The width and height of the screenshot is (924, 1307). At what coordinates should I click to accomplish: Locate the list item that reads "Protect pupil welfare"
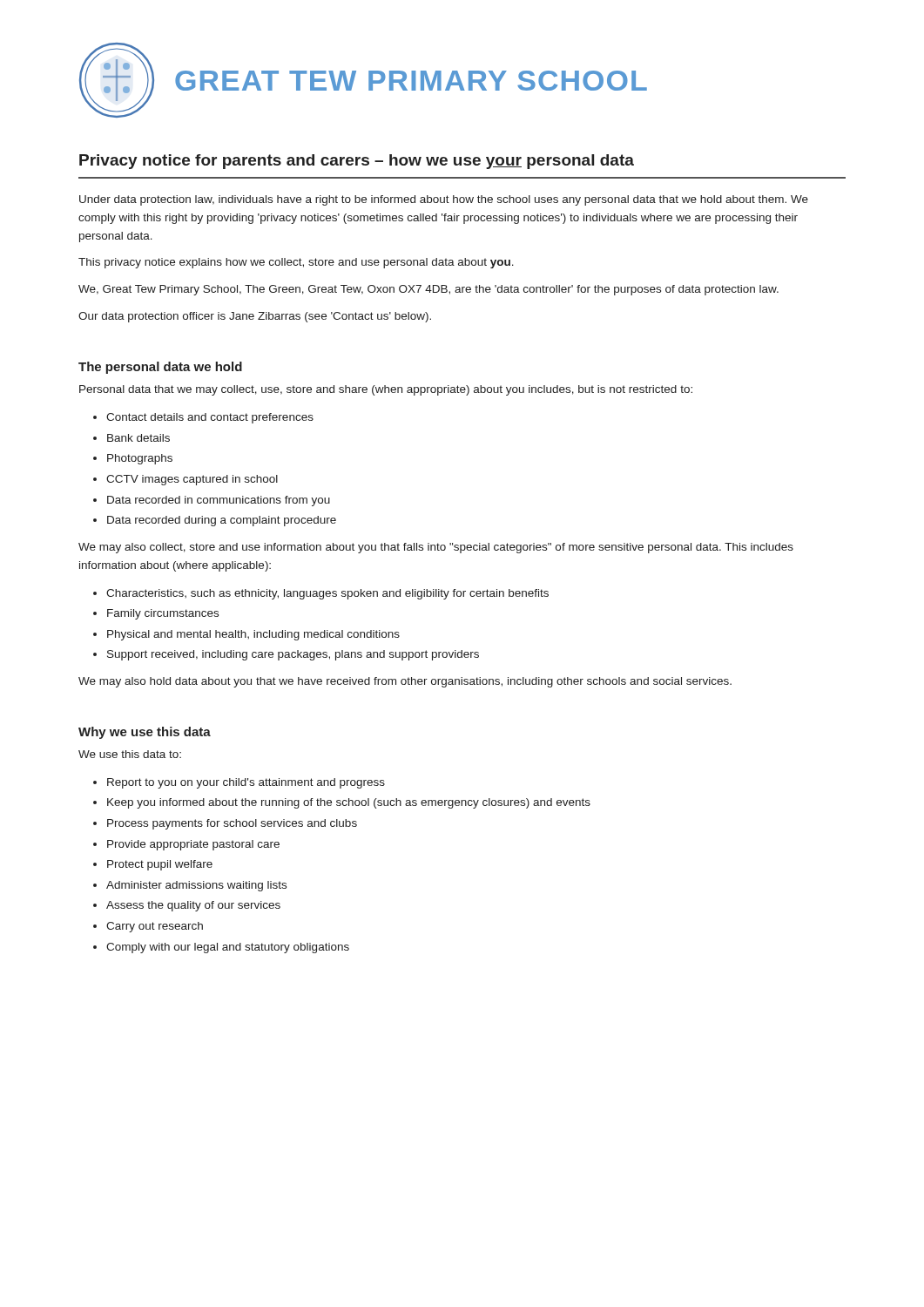pos(160,864)
